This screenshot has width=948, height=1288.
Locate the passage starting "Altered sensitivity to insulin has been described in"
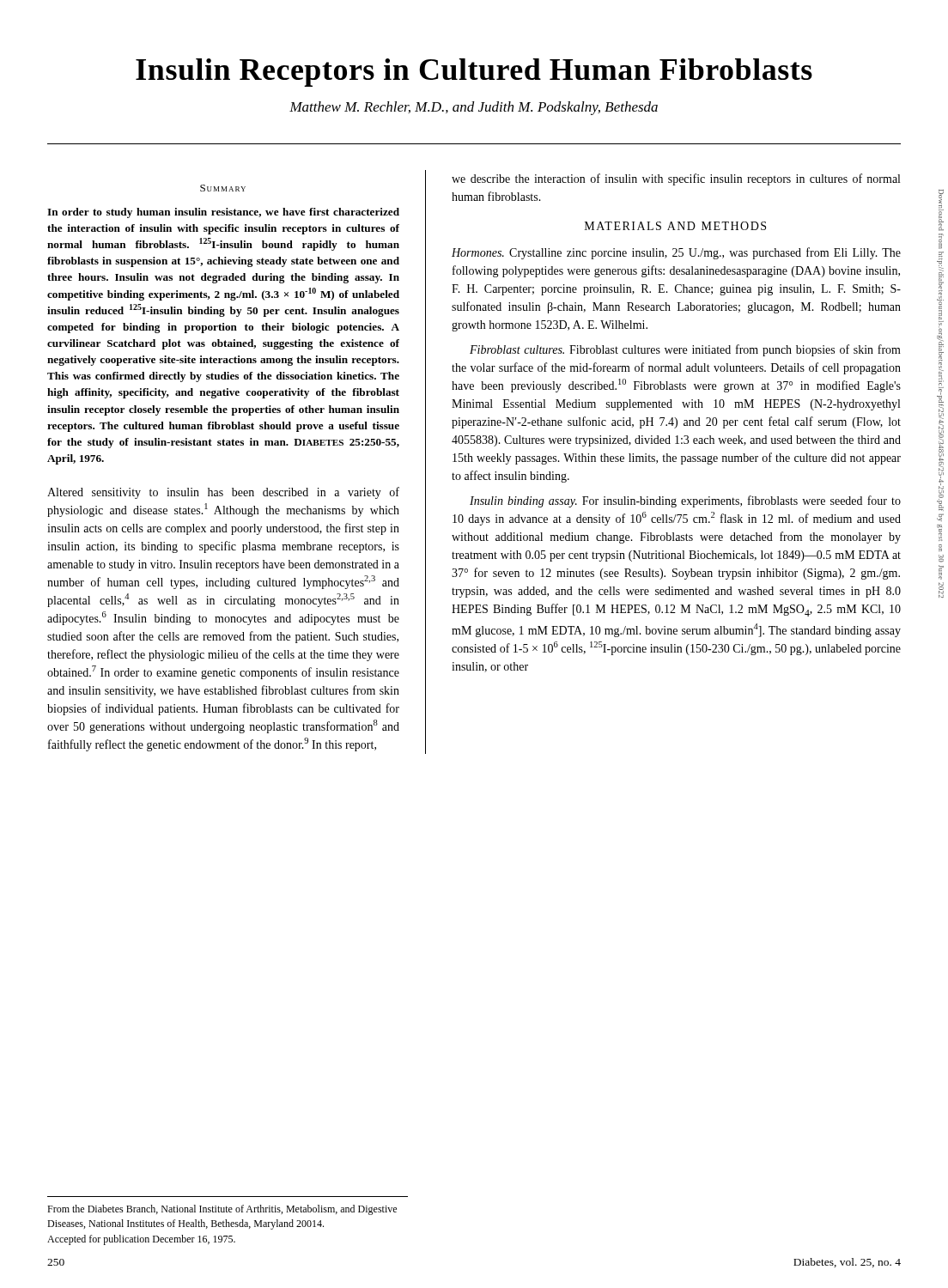pyautogui.click(x=223, y=619)
